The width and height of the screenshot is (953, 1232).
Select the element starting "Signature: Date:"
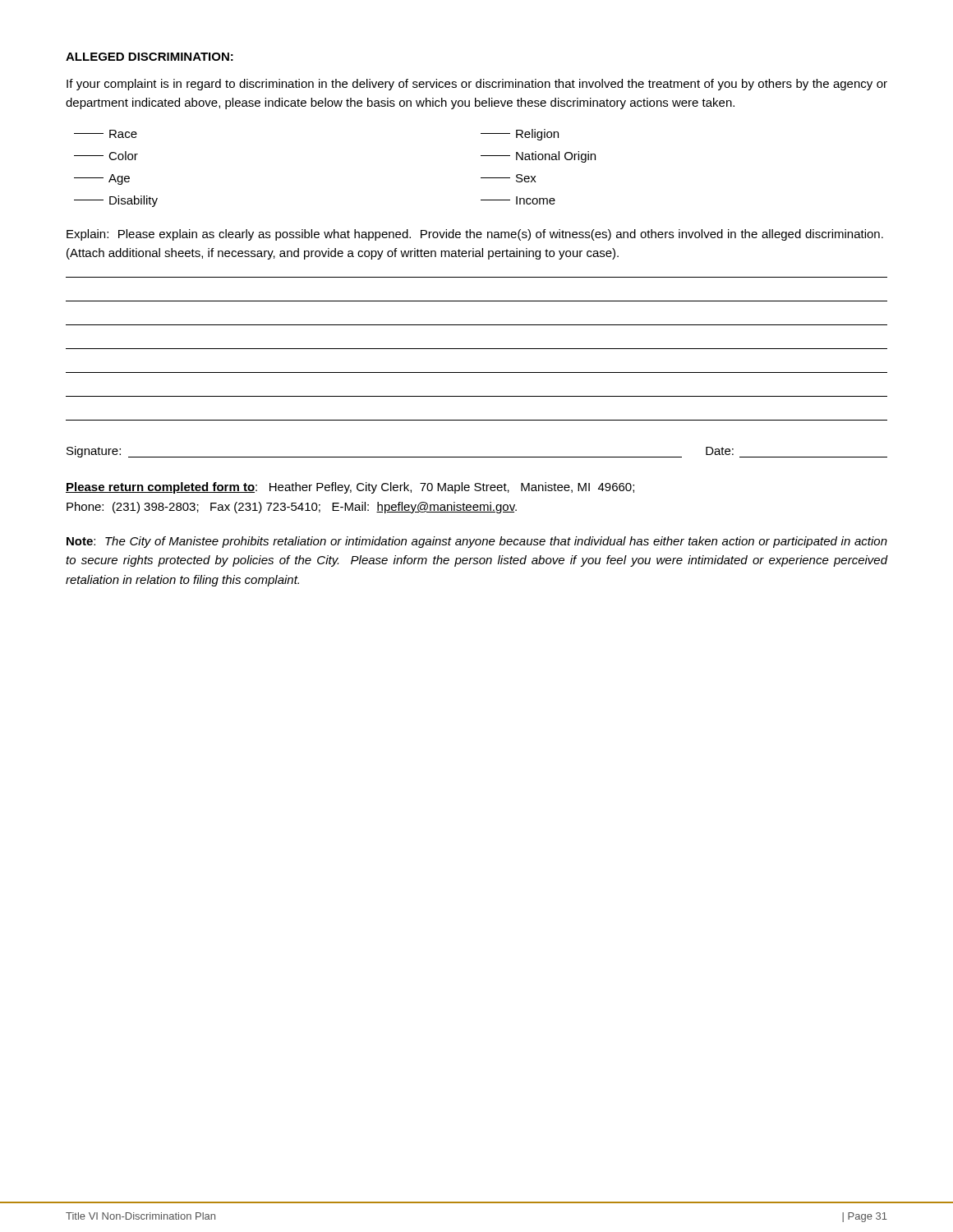tap(476, 450)
